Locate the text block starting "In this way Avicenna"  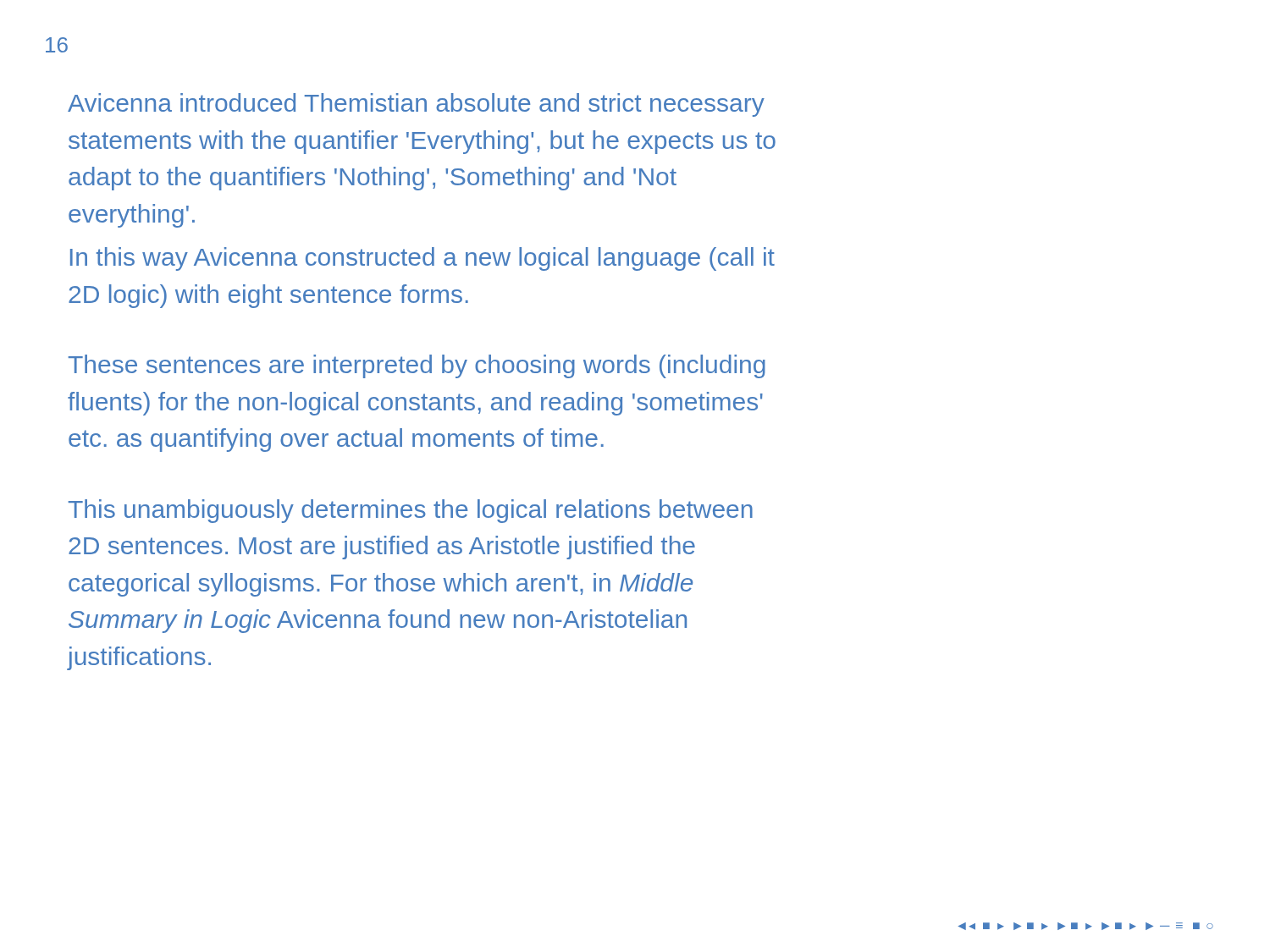point(421,275)
